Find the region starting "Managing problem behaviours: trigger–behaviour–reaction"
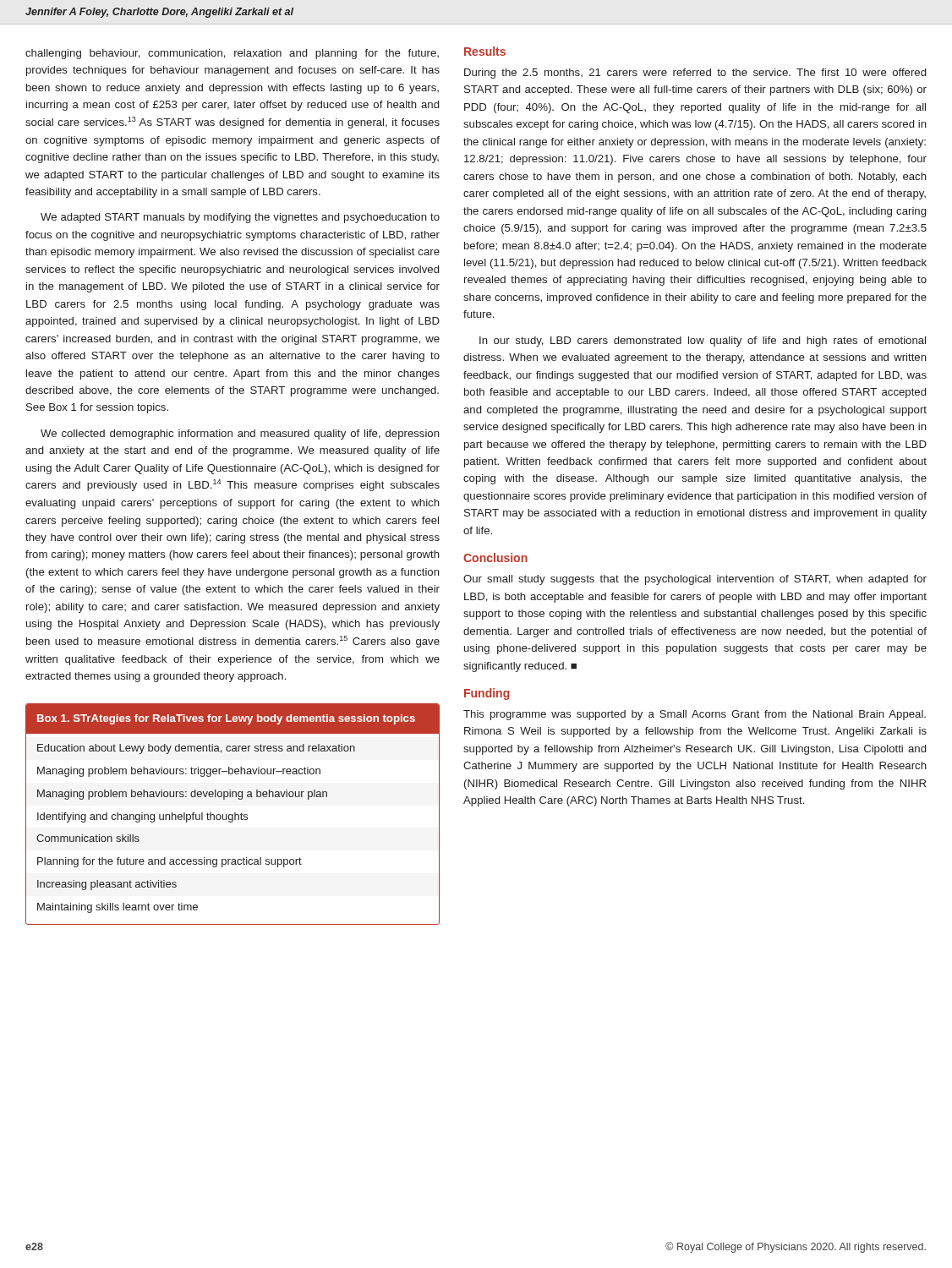The height and width of the screenshot is (1268, 952). (x=179, y=770)
